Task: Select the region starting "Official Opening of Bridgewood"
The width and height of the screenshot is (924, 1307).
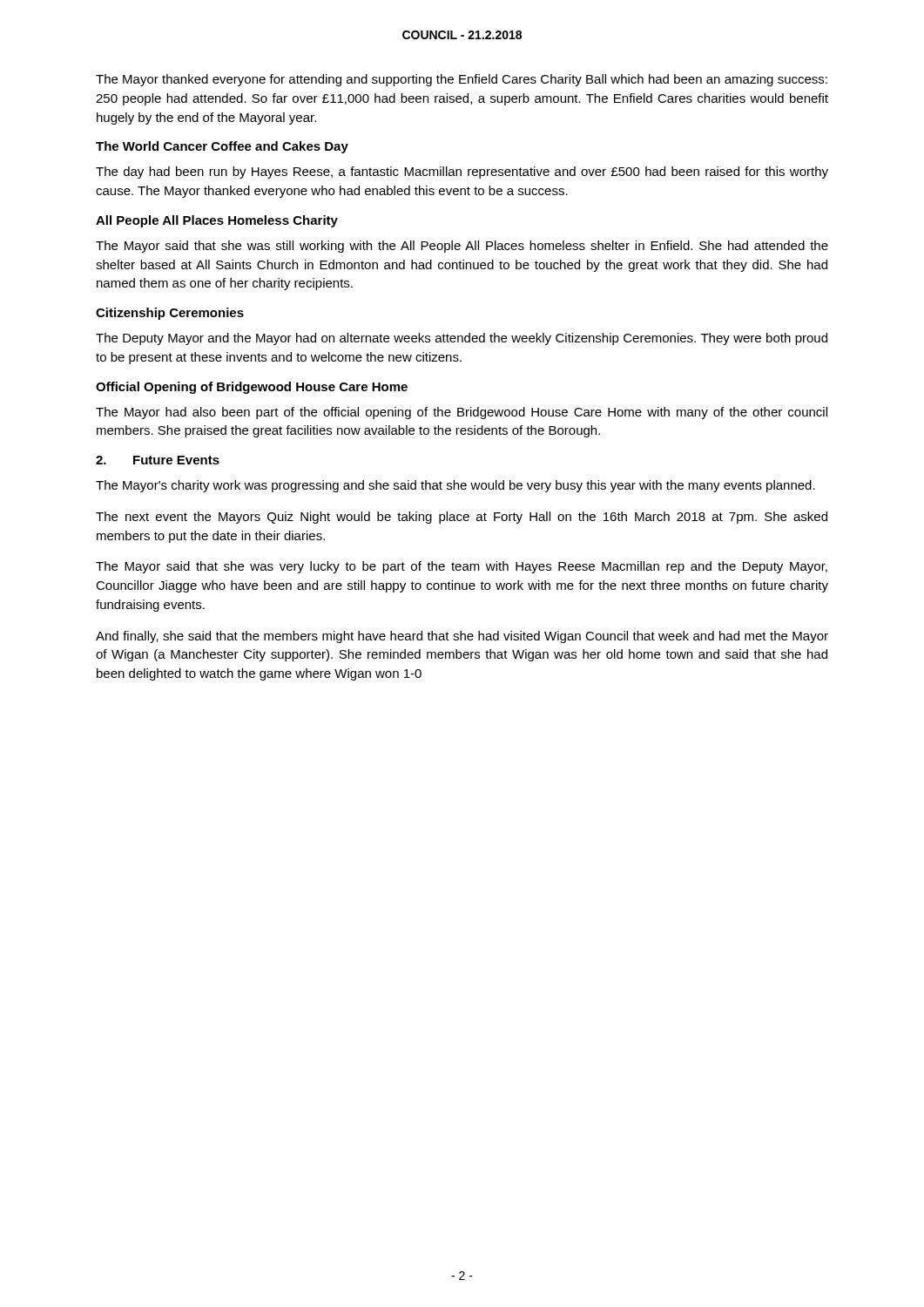Action: 252,386
